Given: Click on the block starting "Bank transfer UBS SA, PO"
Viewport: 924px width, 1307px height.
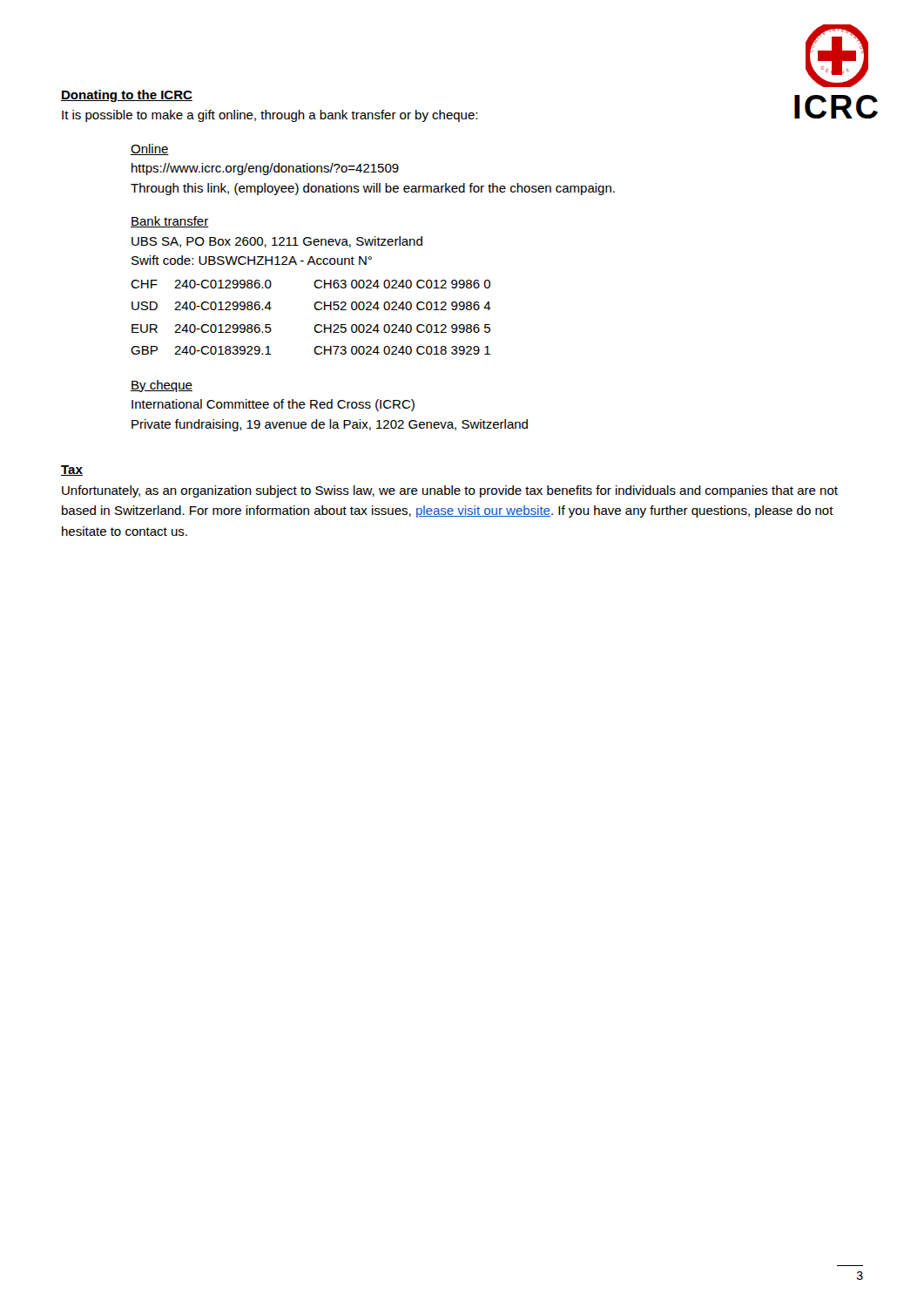Looking at the screenshot, I should [x=344, y=287].
